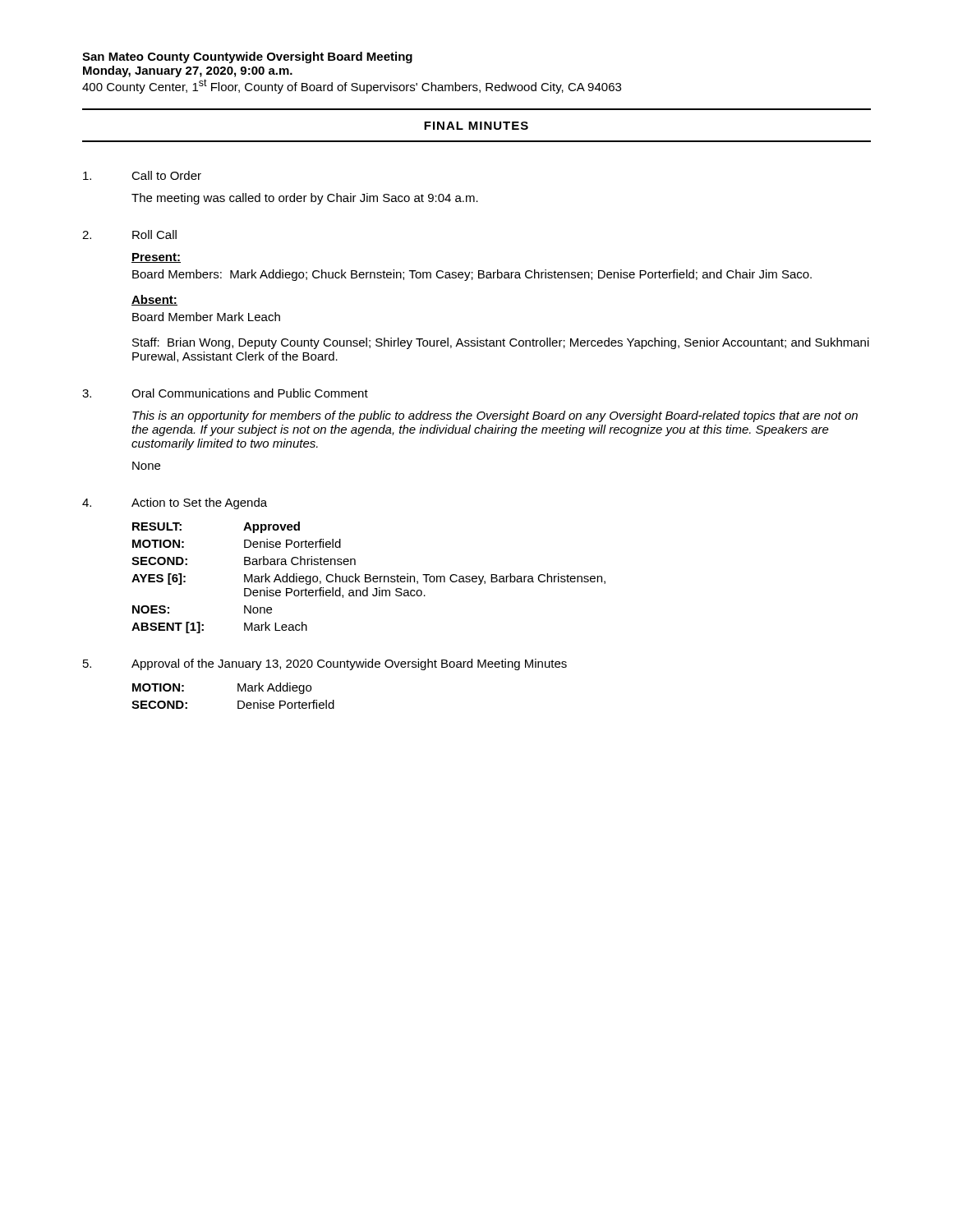Locate the block of text that opens with "2. Roll Call Present: Board"
Screen dimensions: 1232x953
click(x=129, y=234)
